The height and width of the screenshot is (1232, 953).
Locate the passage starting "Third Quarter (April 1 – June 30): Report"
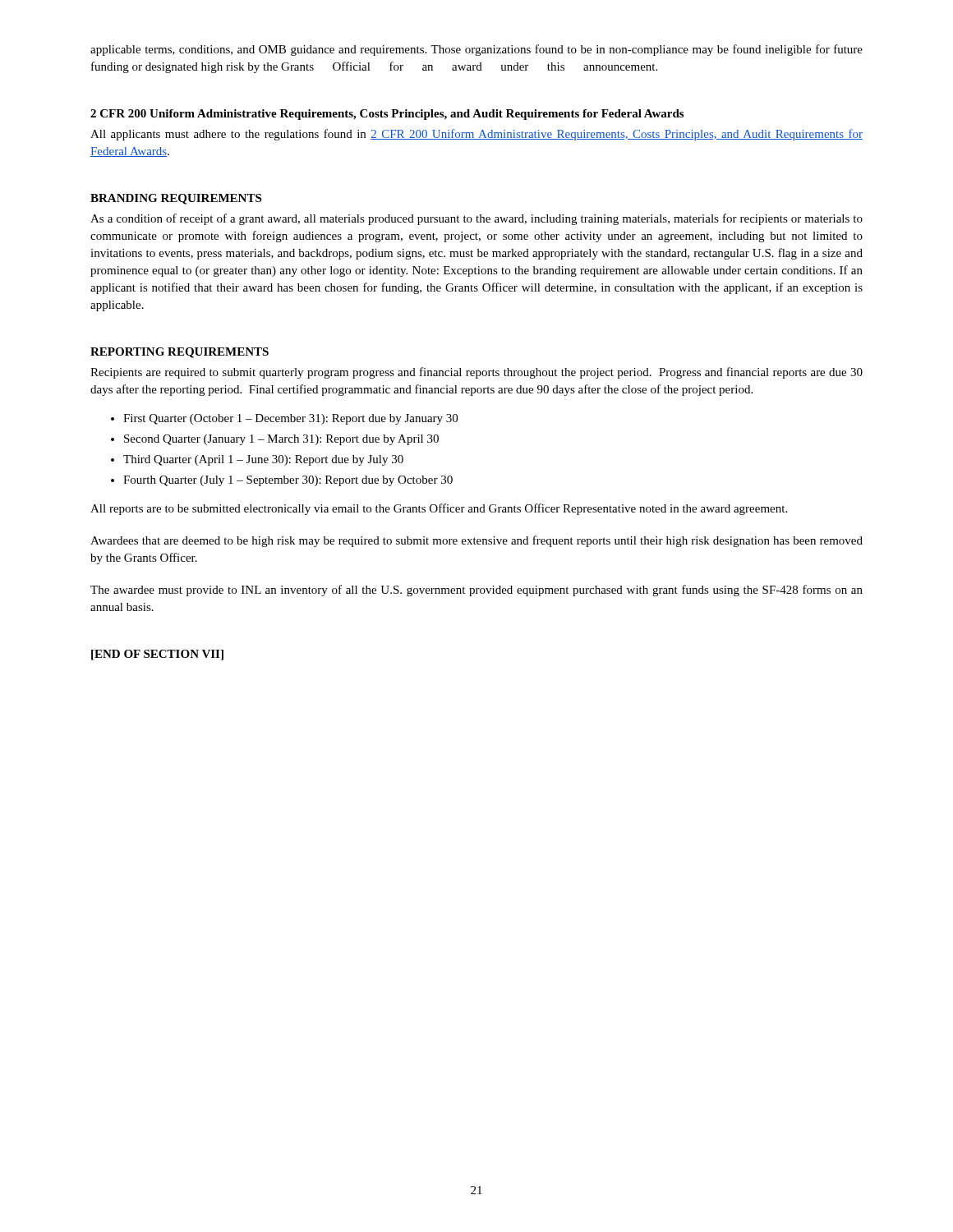point(263,459)
